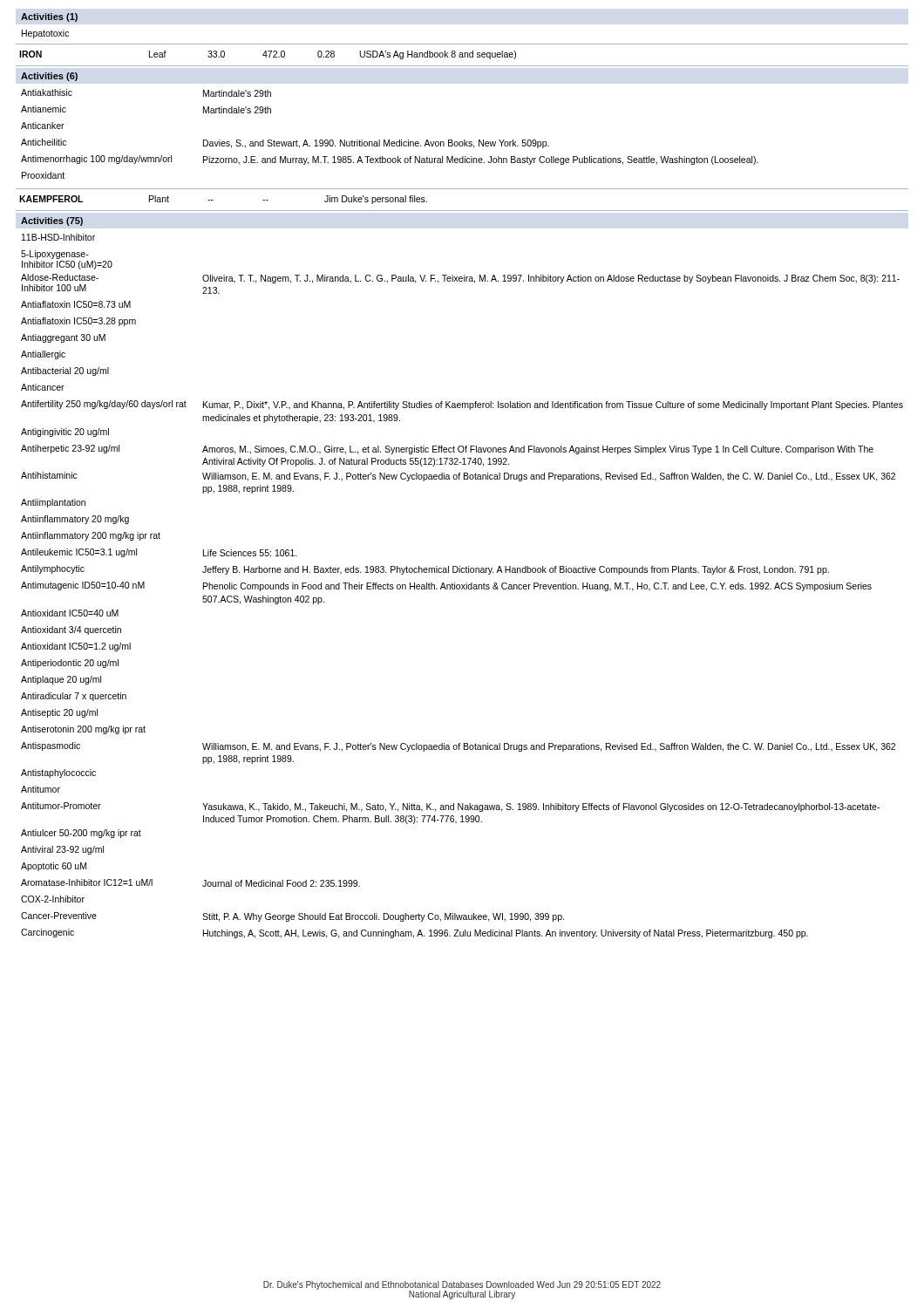
Task: Navigate to the block starting "Aromatase-Inhibitor IC12=1 uM/l Journal of Medicinal Food"
Action: (91, 883)
